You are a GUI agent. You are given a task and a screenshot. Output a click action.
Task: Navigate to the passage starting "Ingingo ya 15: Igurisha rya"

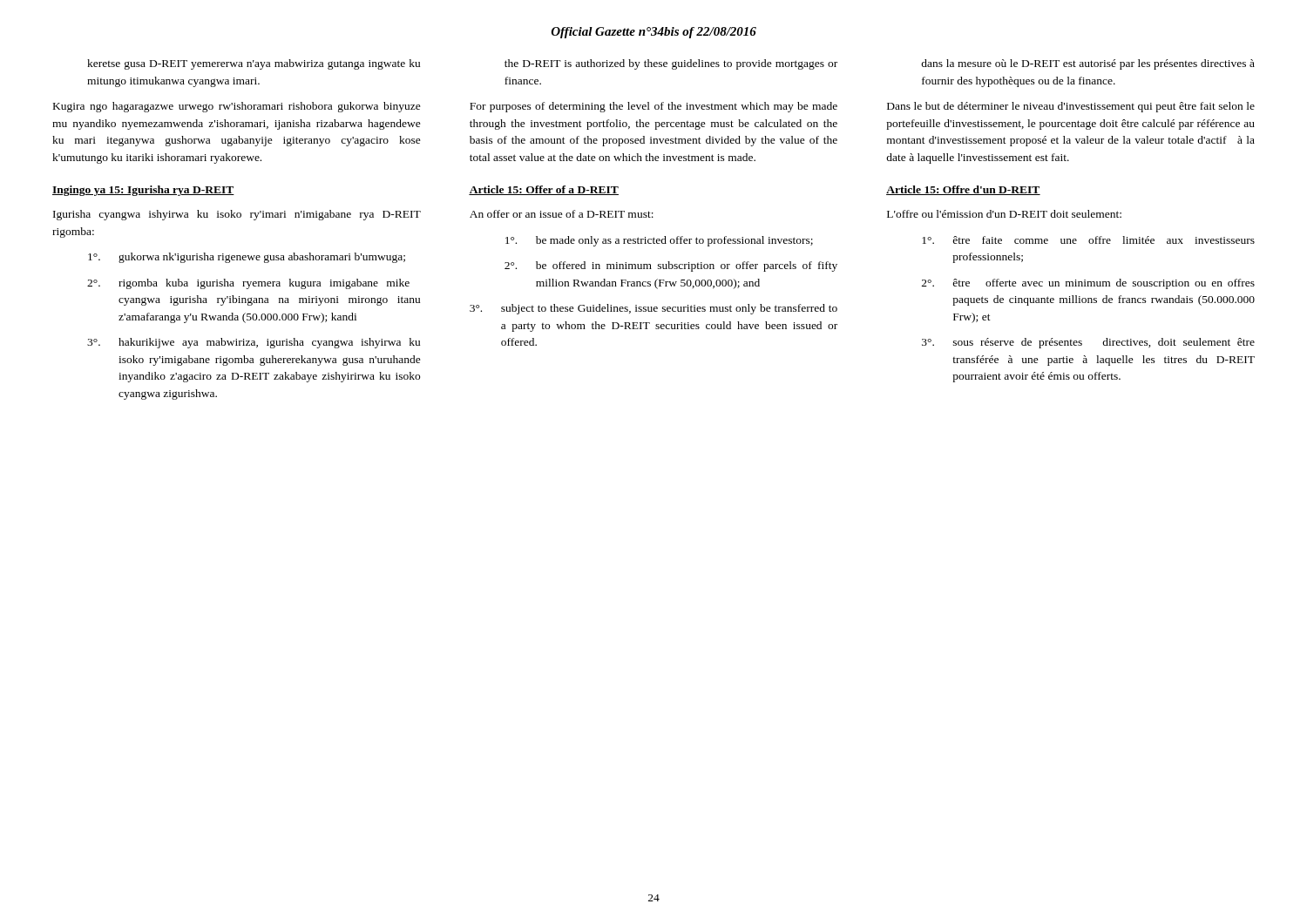143,190
